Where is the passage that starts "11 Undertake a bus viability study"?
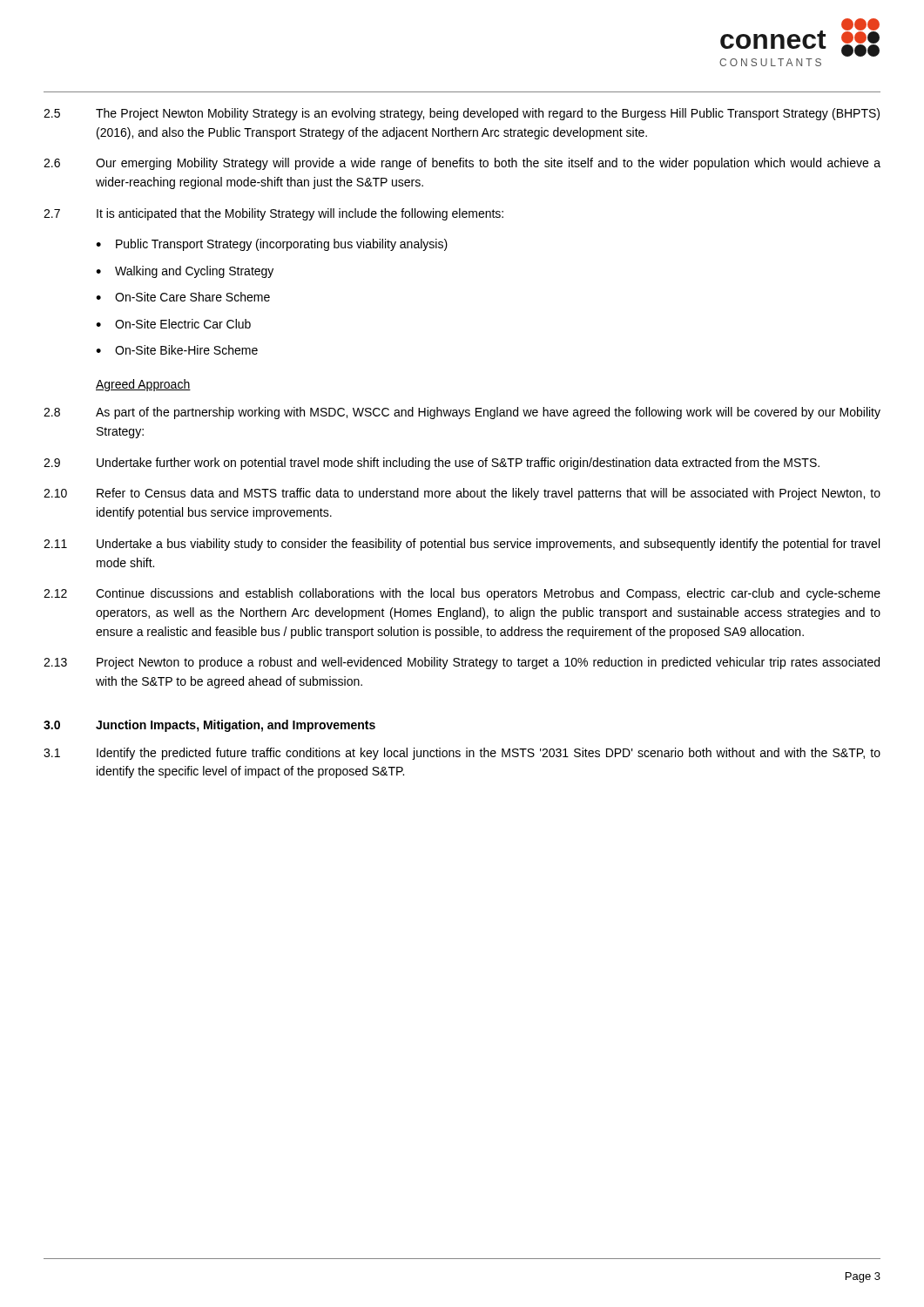This screenshot has height=1307, width=924. [462, 554]
